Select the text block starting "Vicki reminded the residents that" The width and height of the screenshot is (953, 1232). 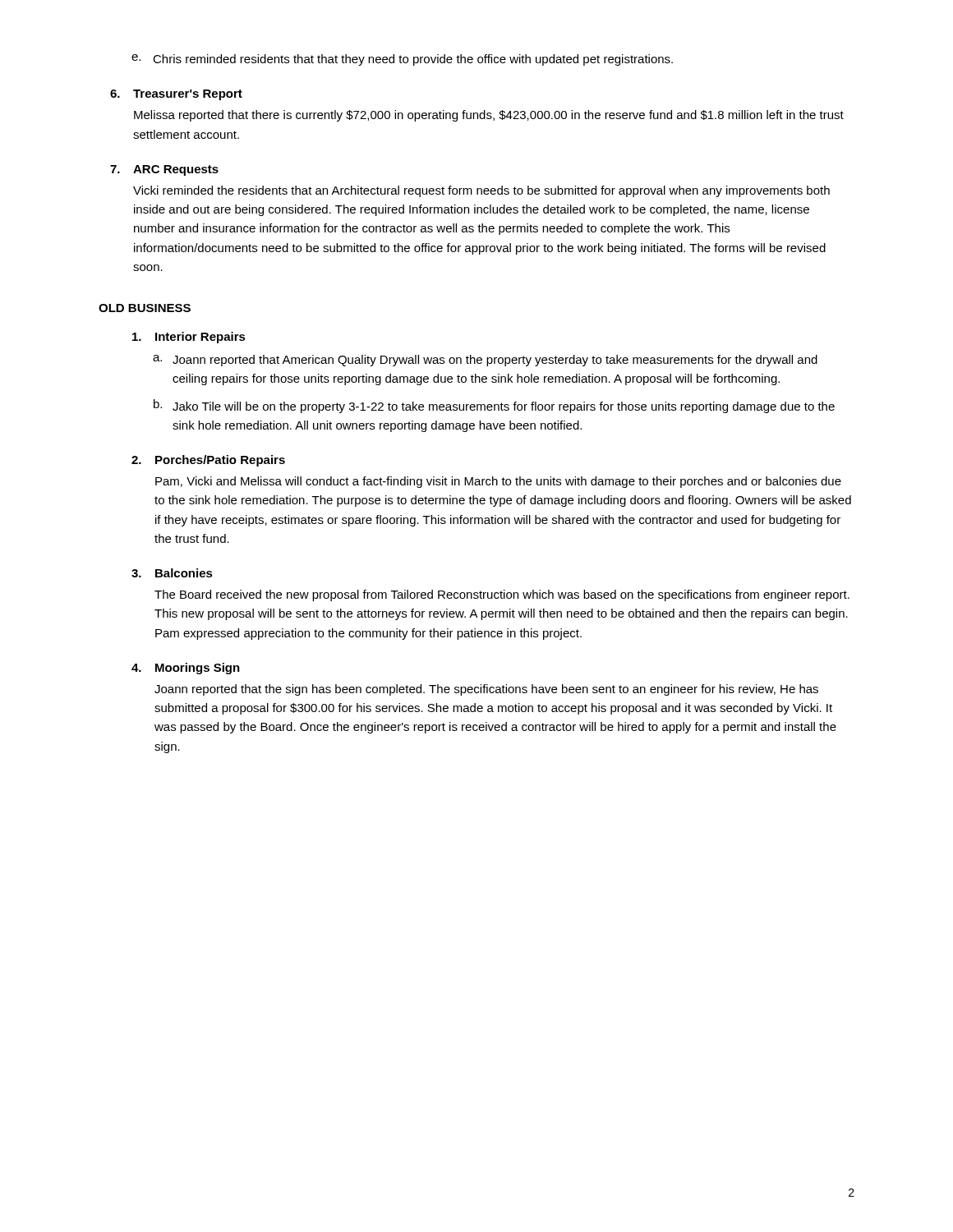pos(482,228)
